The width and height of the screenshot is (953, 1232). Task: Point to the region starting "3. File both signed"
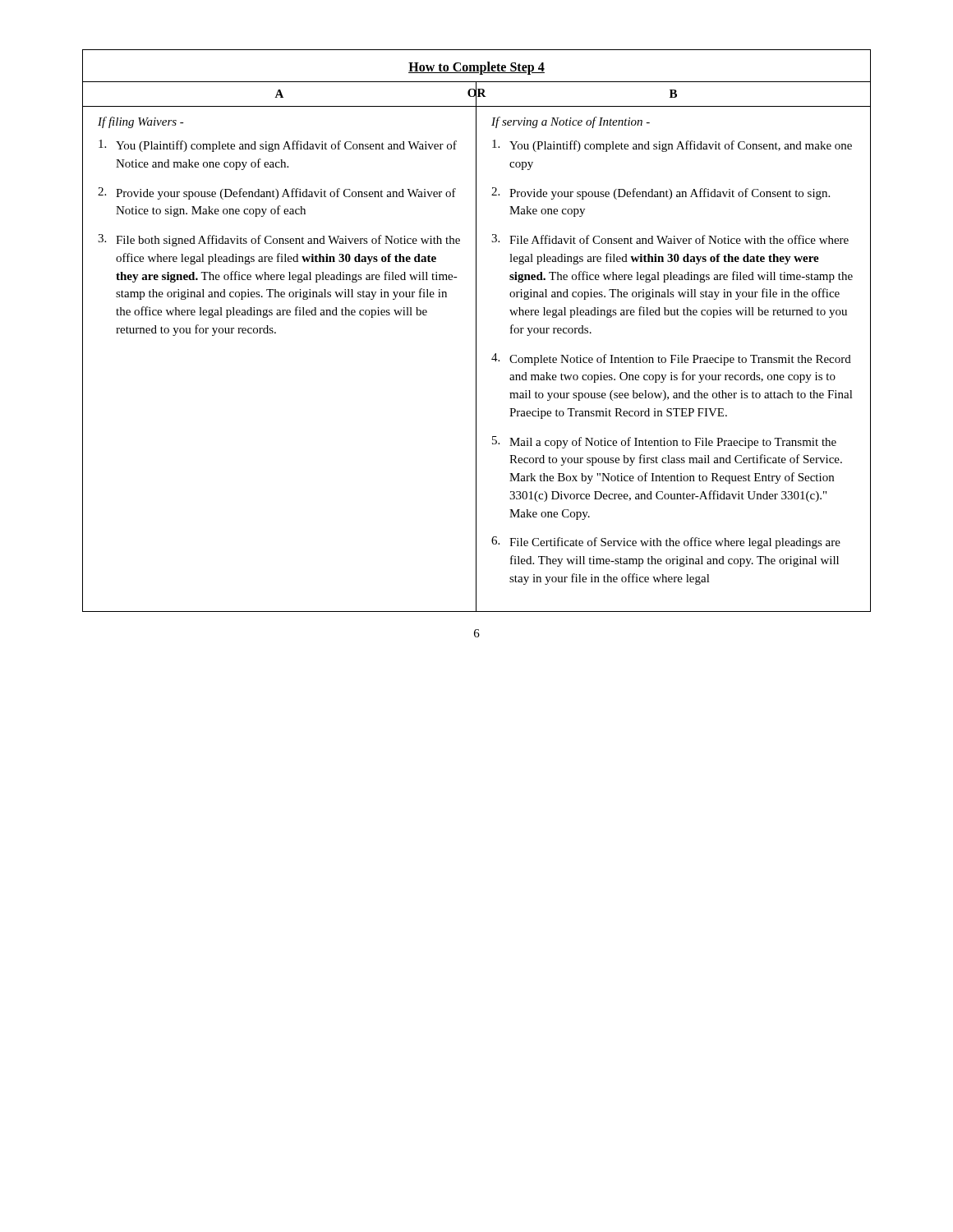tap(279, 285)
